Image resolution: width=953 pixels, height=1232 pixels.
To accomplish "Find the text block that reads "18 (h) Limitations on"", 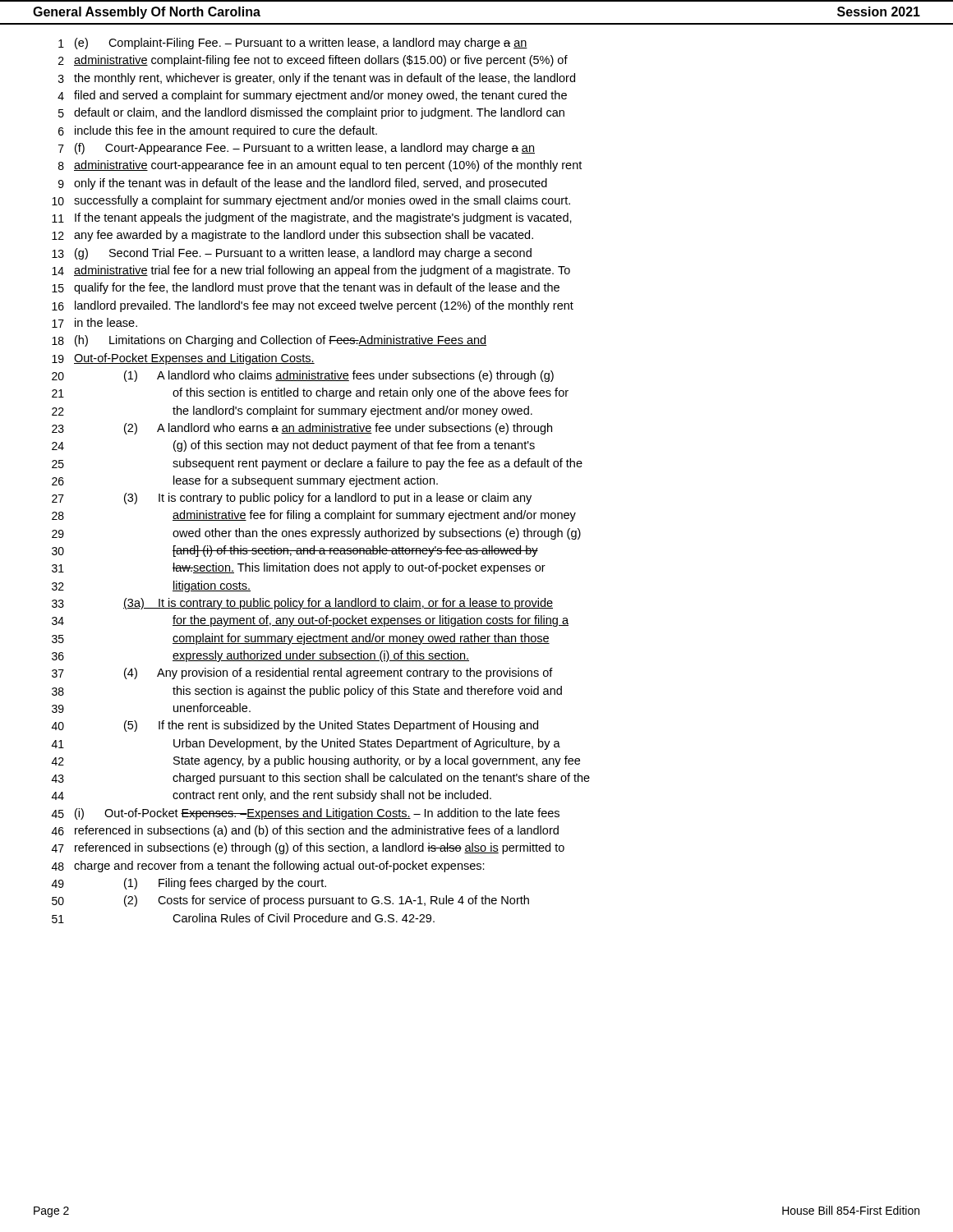I will pos(476,350).
